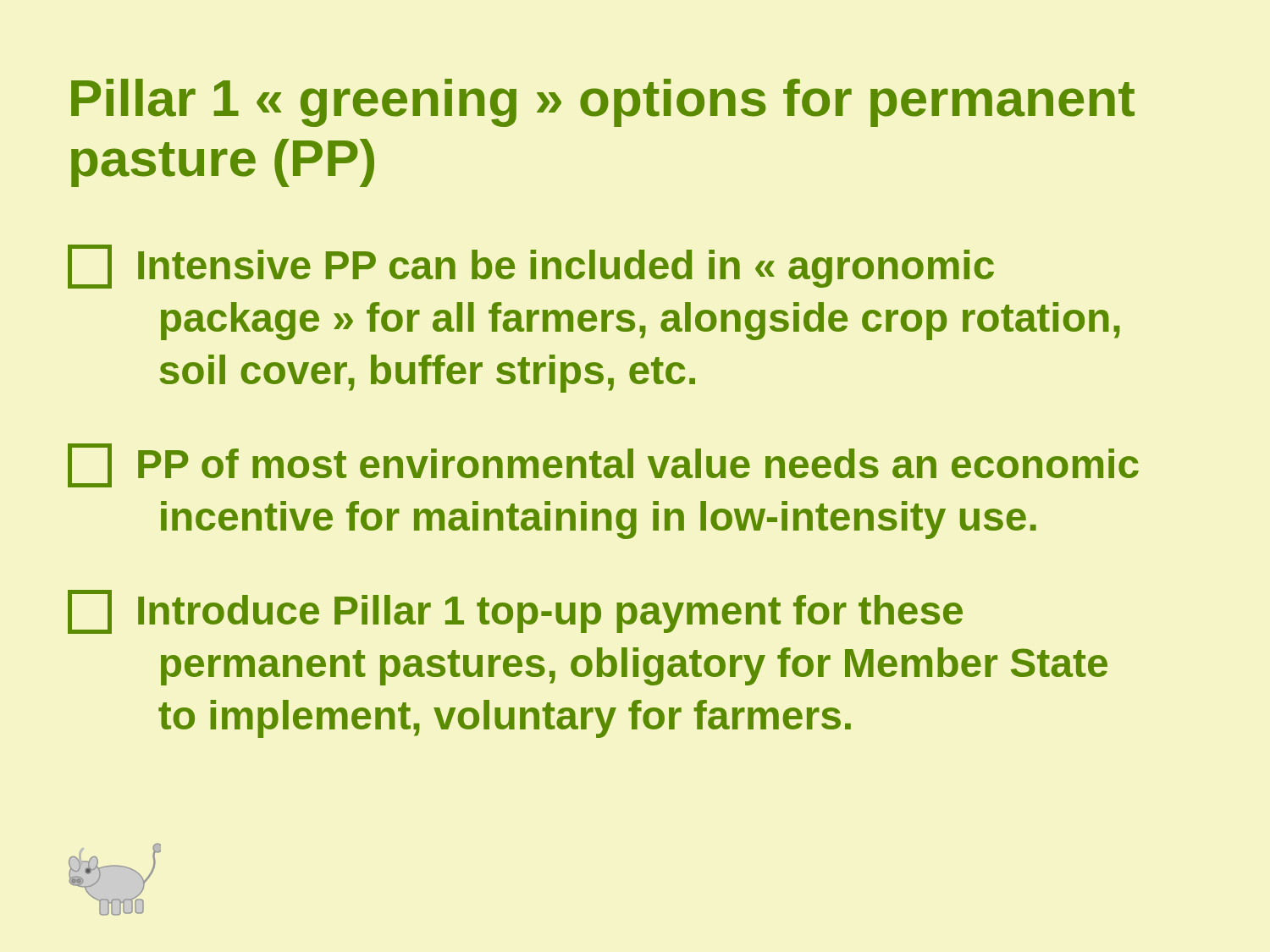Image resolution: width=1270 pixels, height=952 pixels.
Task: Navigate to the text block starting "PP of most environmental value needs an"
Action: click(604, 491)
